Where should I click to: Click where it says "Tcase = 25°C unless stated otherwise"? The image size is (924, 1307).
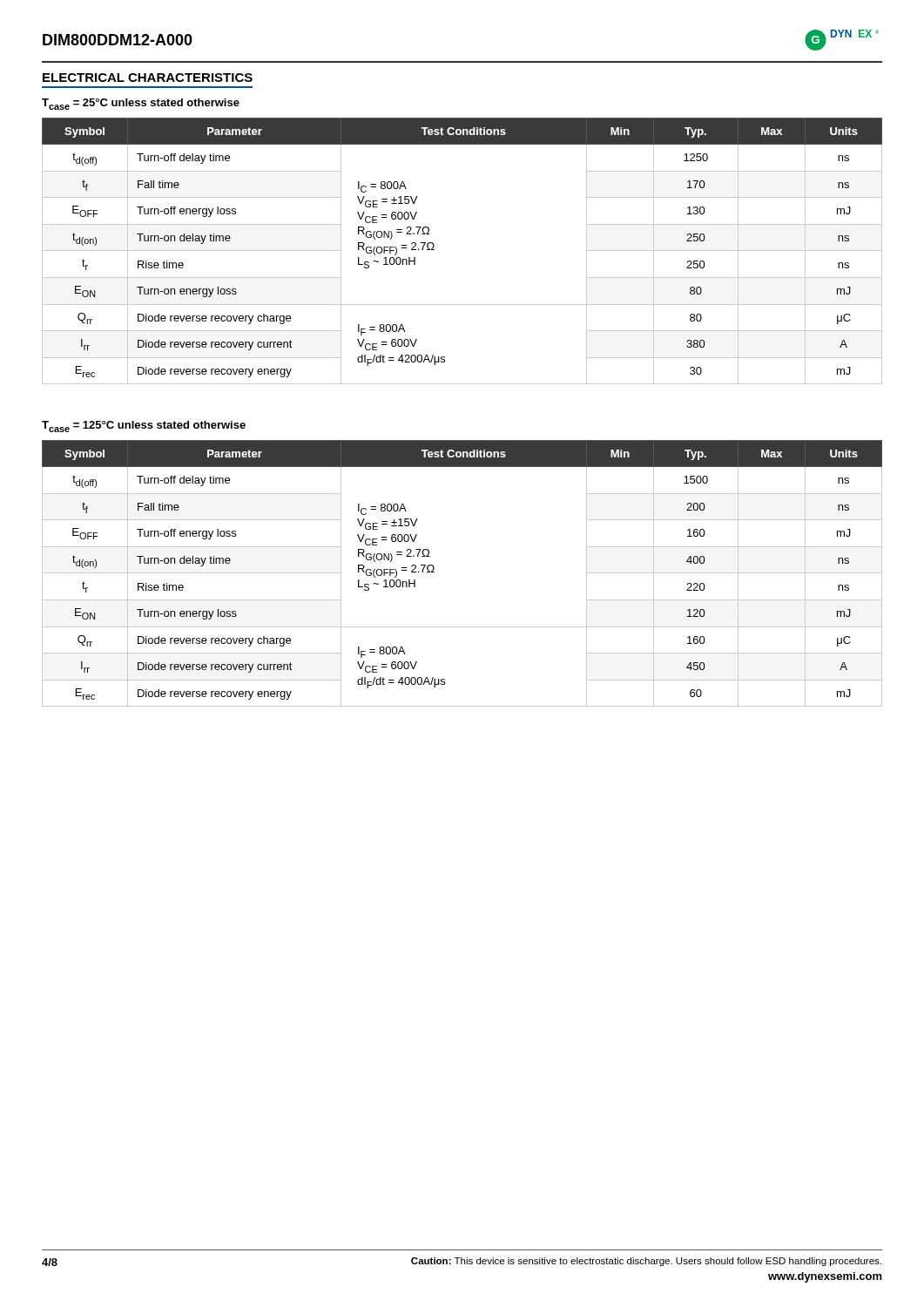pyautogui.click(x=141, y=104)
